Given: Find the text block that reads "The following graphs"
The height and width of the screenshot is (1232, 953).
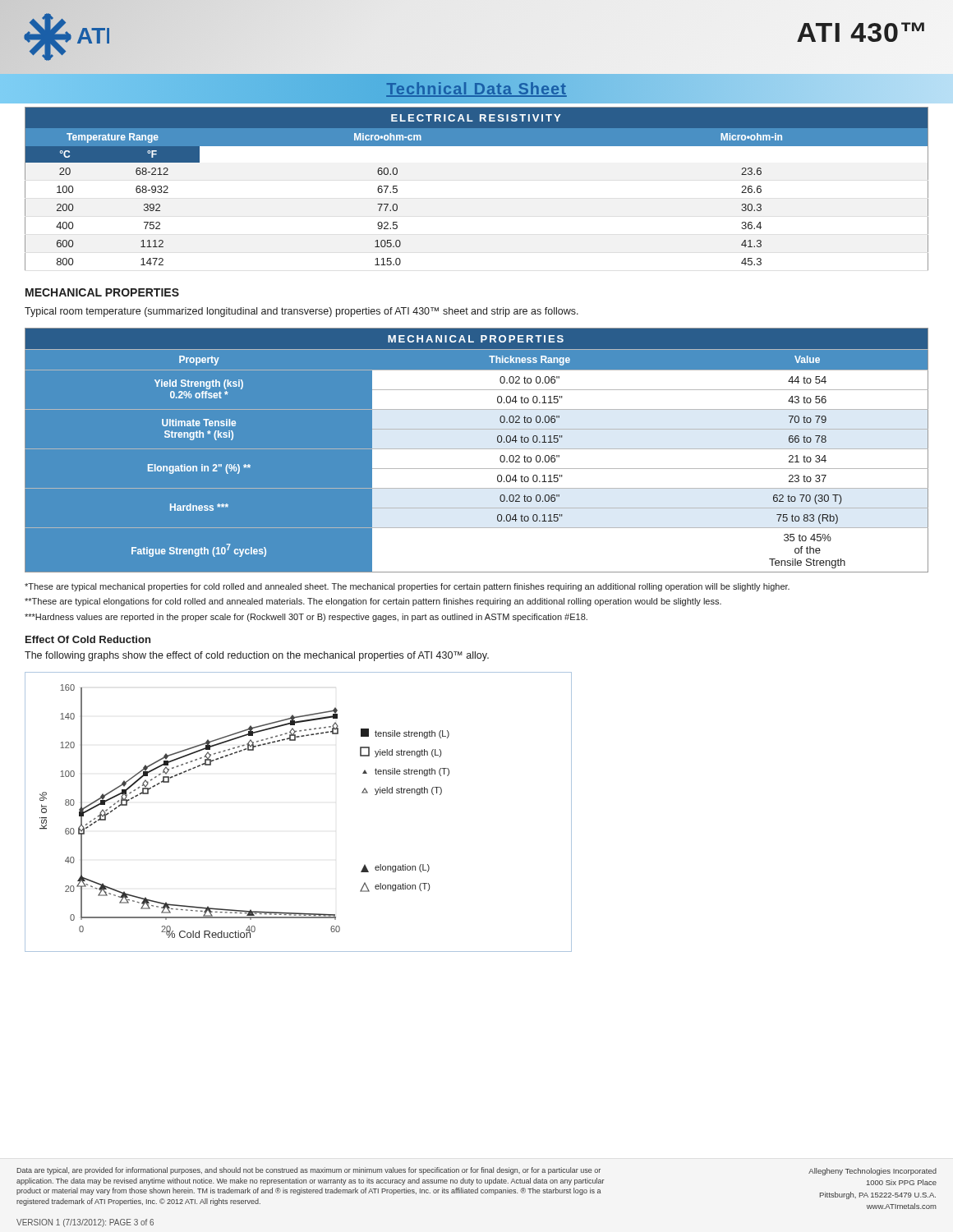Looking at the screenshot, I should click(x=257, y=655).
